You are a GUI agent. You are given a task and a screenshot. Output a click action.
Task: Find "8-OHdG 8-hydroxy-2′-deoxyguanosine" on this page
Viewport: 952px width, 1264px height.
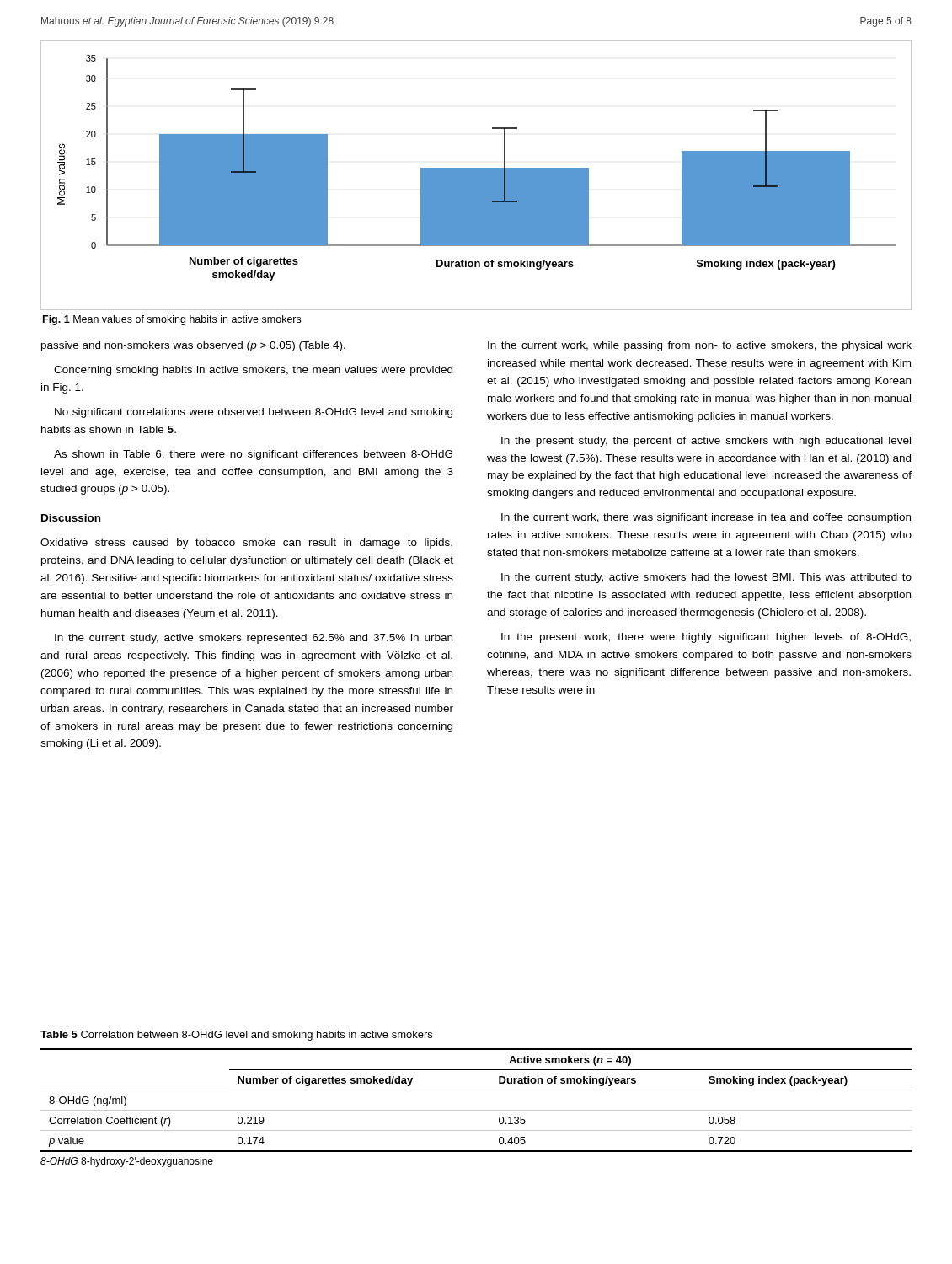[127, 1161]
